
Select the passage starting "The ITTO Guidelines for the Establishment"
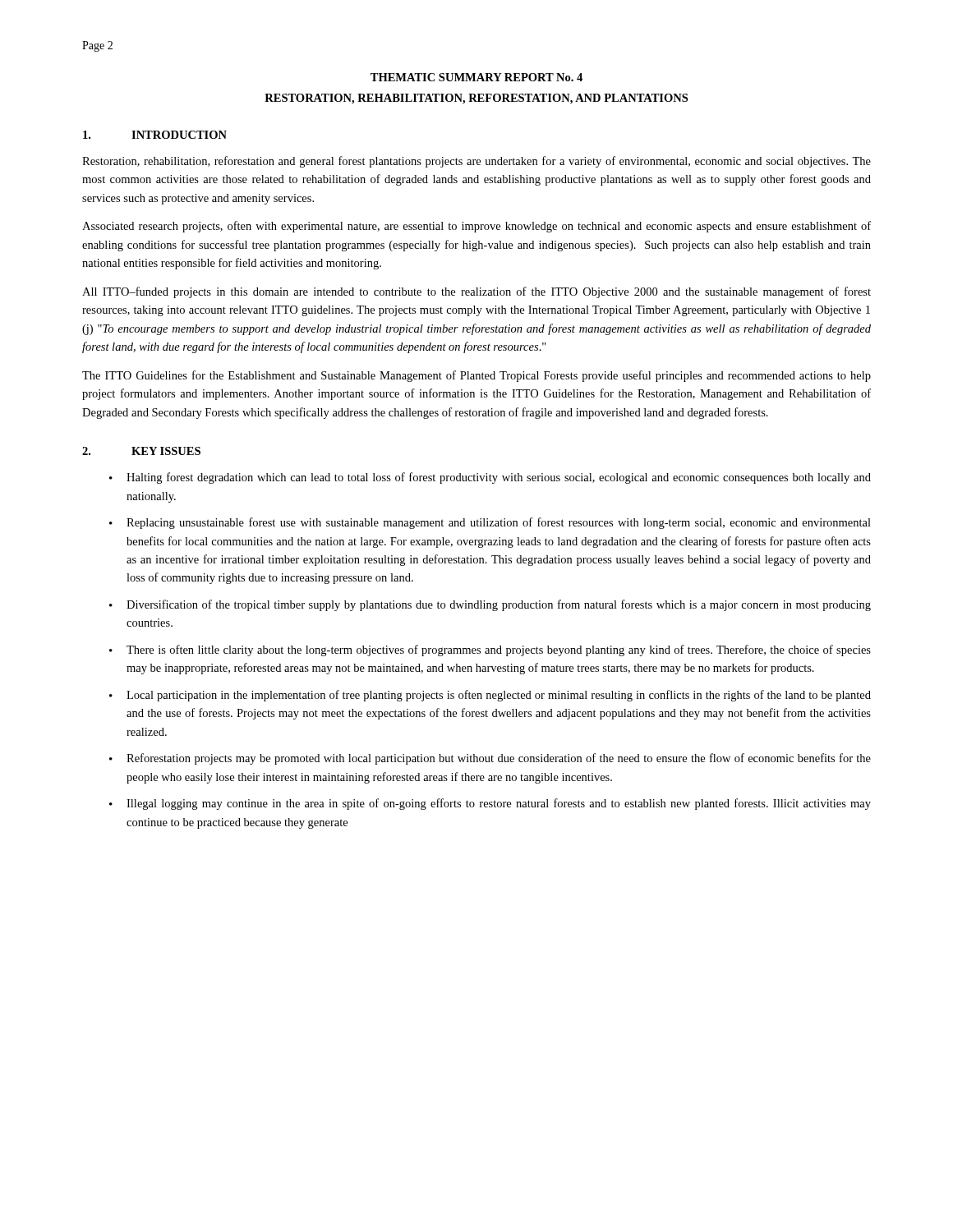(x=476, y=394)
